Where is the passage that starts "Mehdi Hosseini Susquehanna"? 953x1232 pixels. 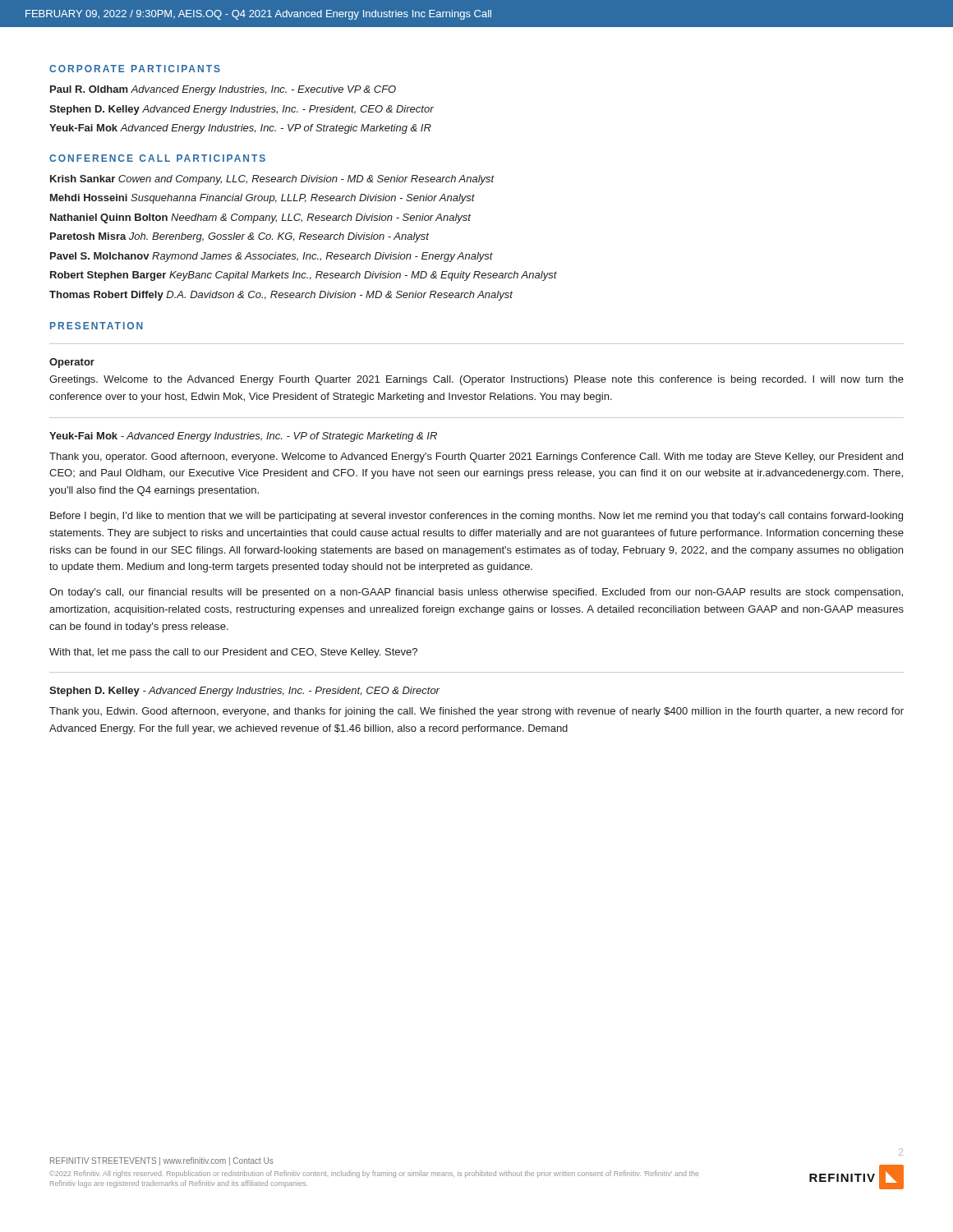click(262, 197)
